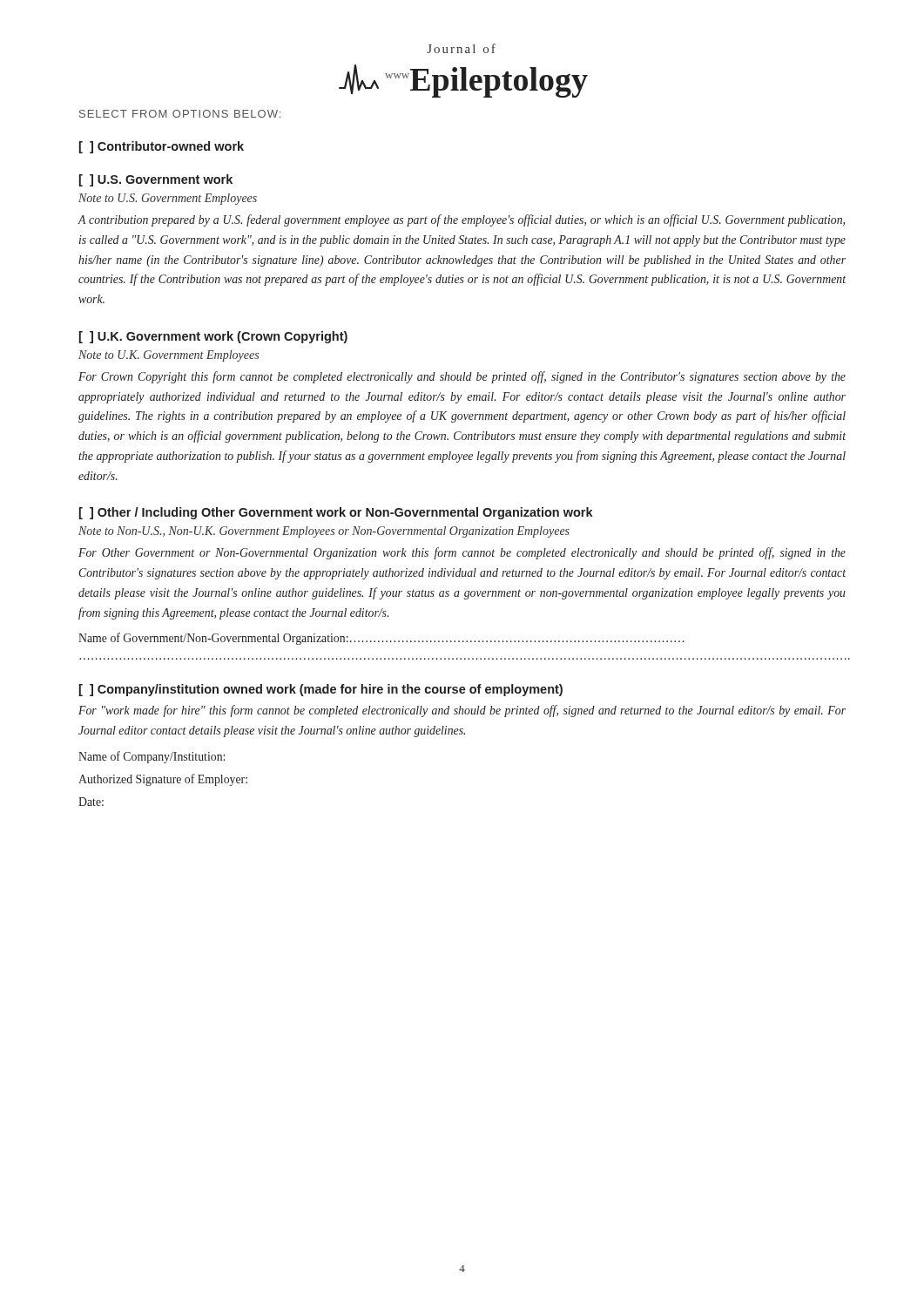Select the text block starting "Note to Non-U.S., Non-U.K. Government Employees or"

324,531
